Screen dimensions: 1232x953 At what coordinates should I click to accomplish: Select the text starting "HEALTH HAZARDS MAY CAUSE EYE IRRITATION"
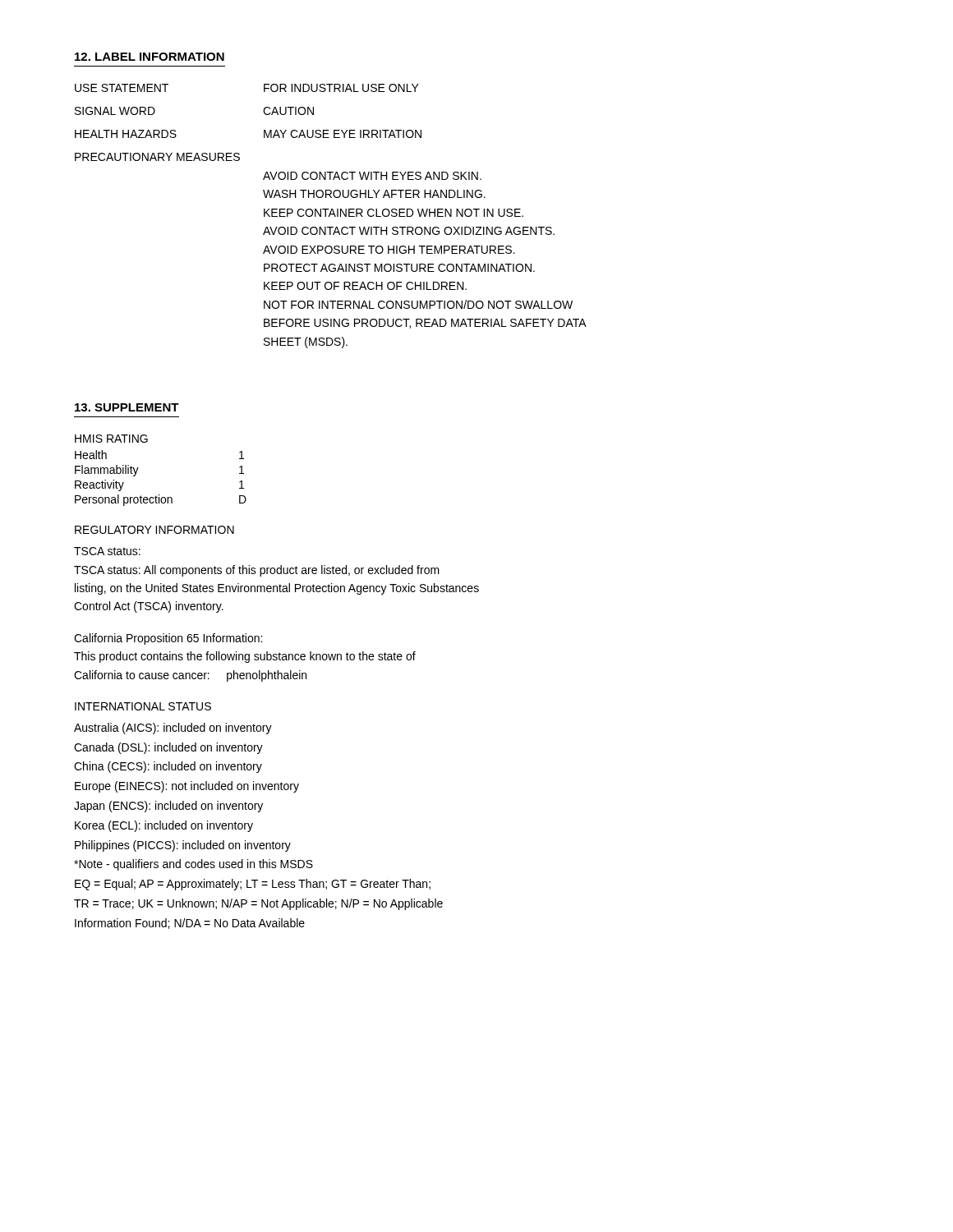click(125, 133)
